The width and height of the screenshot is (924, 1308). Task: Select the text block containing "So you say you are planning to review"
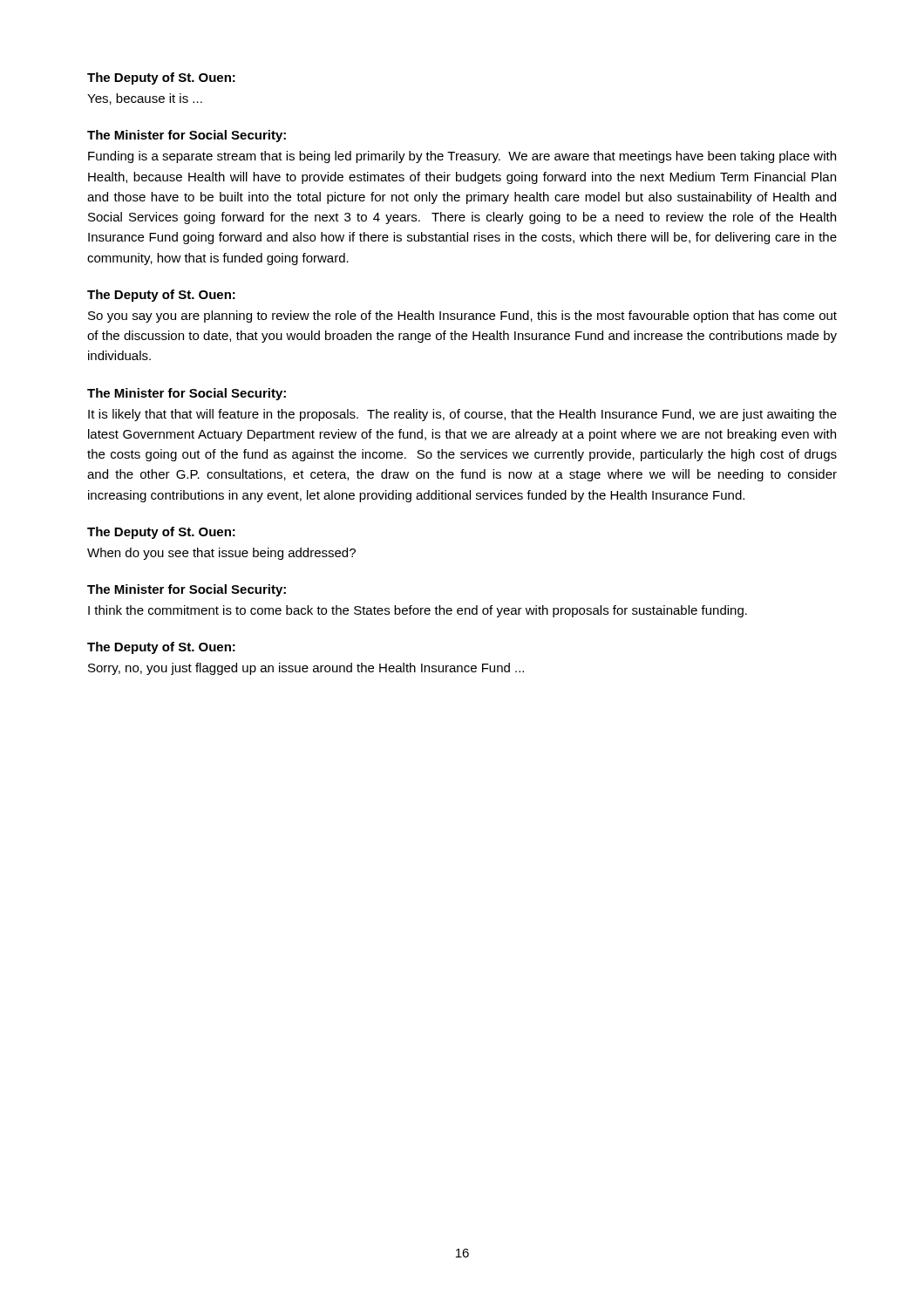462,335
